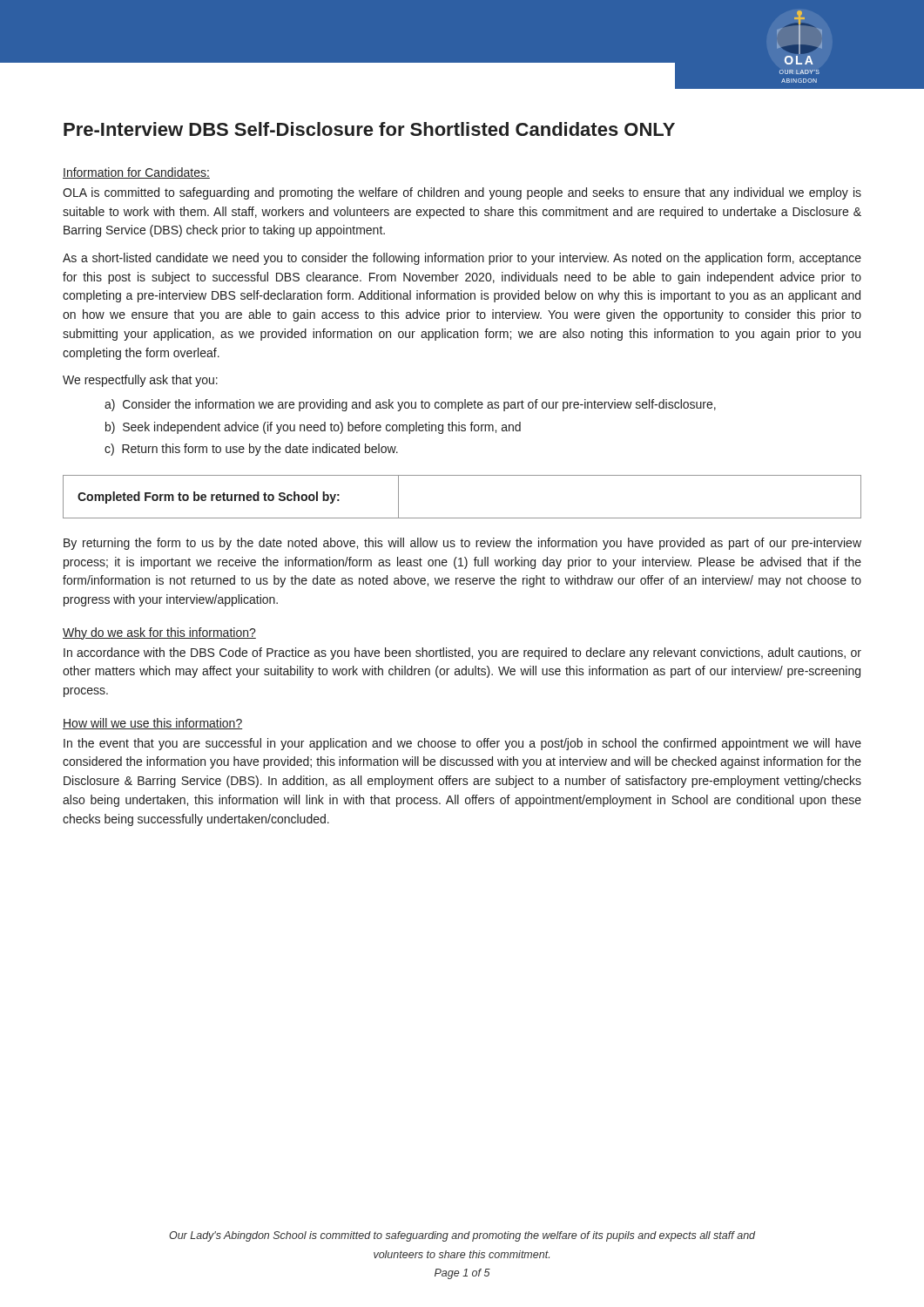This screenshot has height=1307, width=924.
Task: Point to the block beginning "a) Consider the information we are providing and"
Action: [410, 404]
